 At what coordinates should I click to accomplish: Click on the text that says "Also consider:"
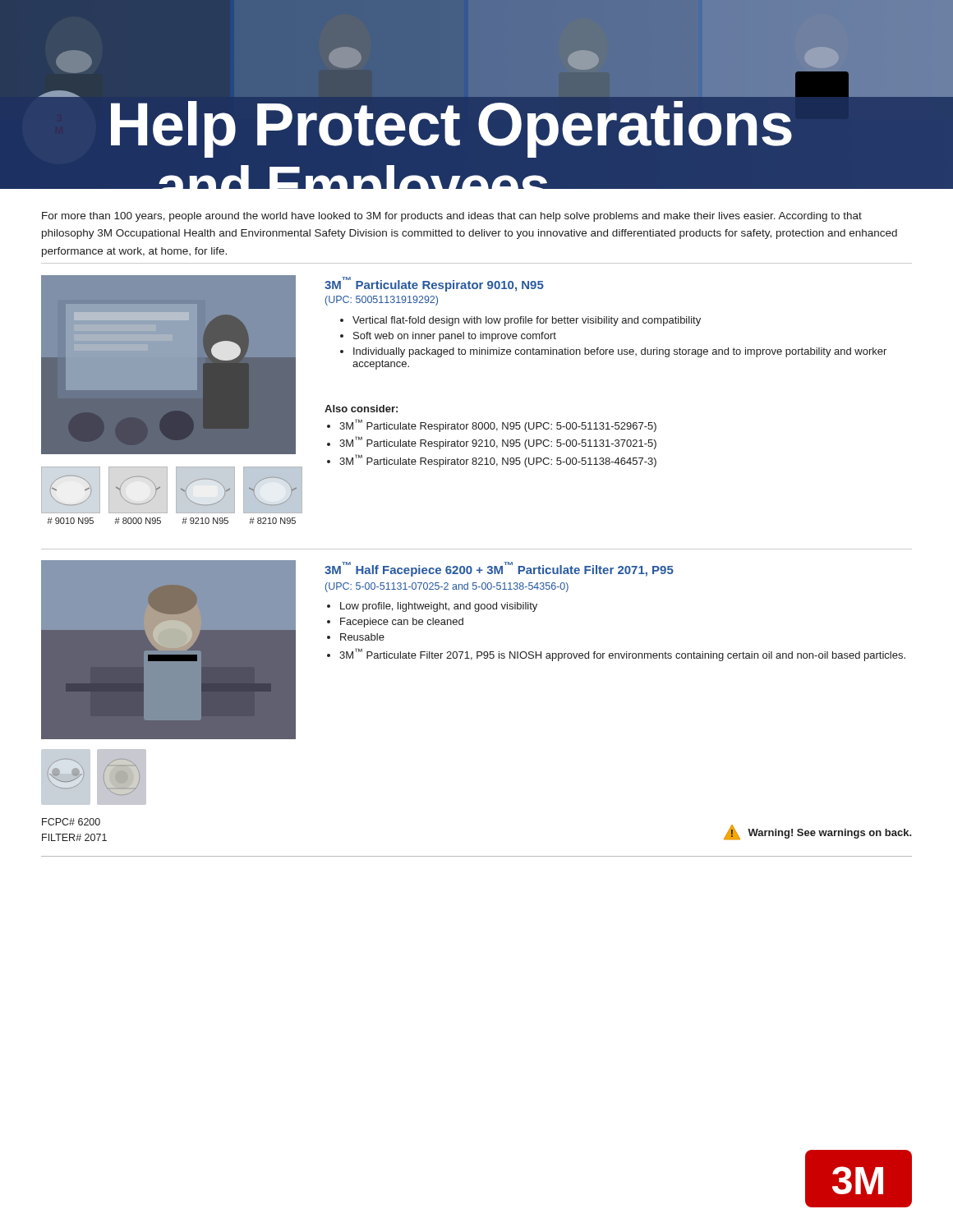tap(362, 409)
